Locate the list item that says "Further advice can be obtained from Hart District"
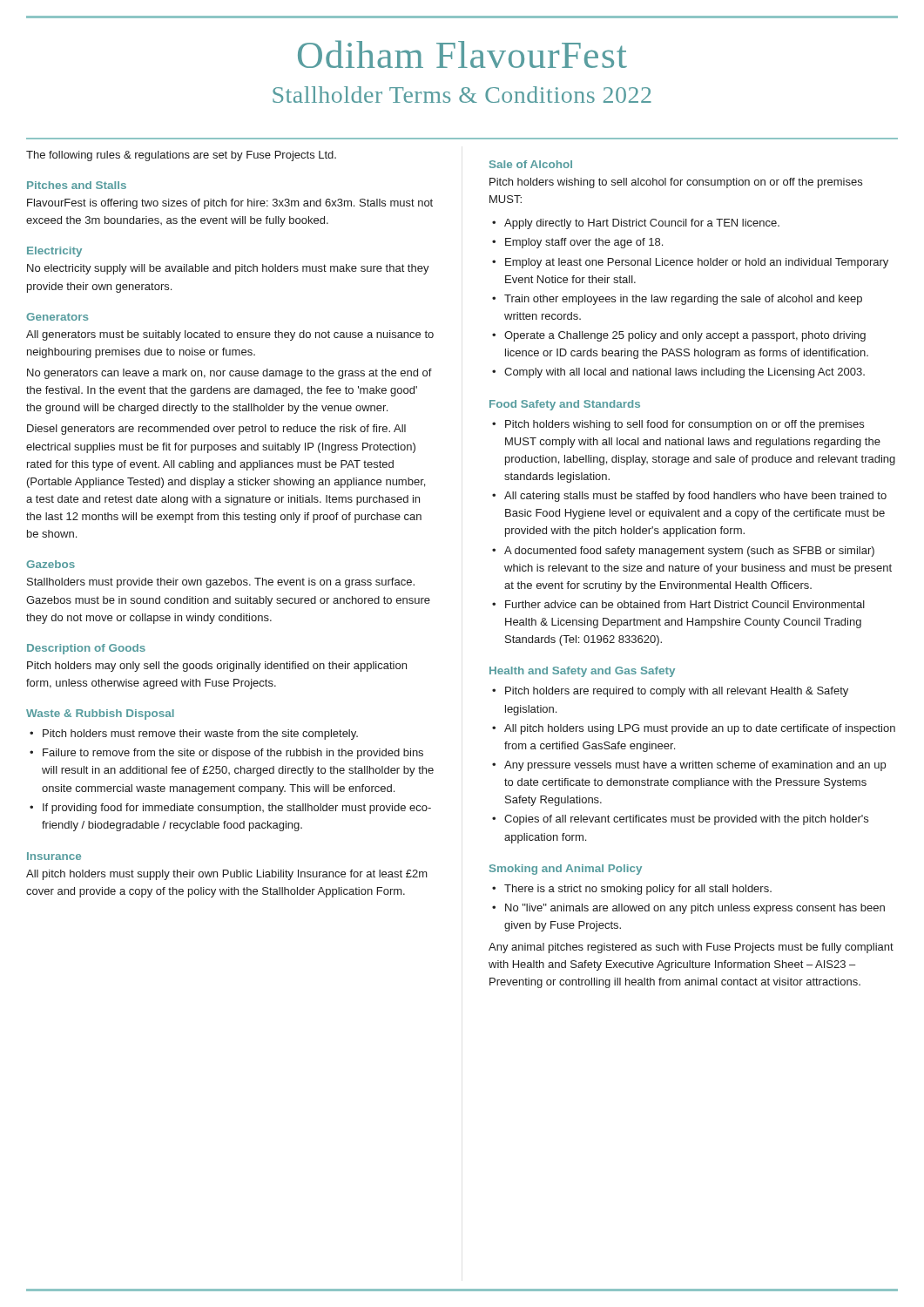The height and width of the screenshot is (1307, 924). (x=684, y=622)
